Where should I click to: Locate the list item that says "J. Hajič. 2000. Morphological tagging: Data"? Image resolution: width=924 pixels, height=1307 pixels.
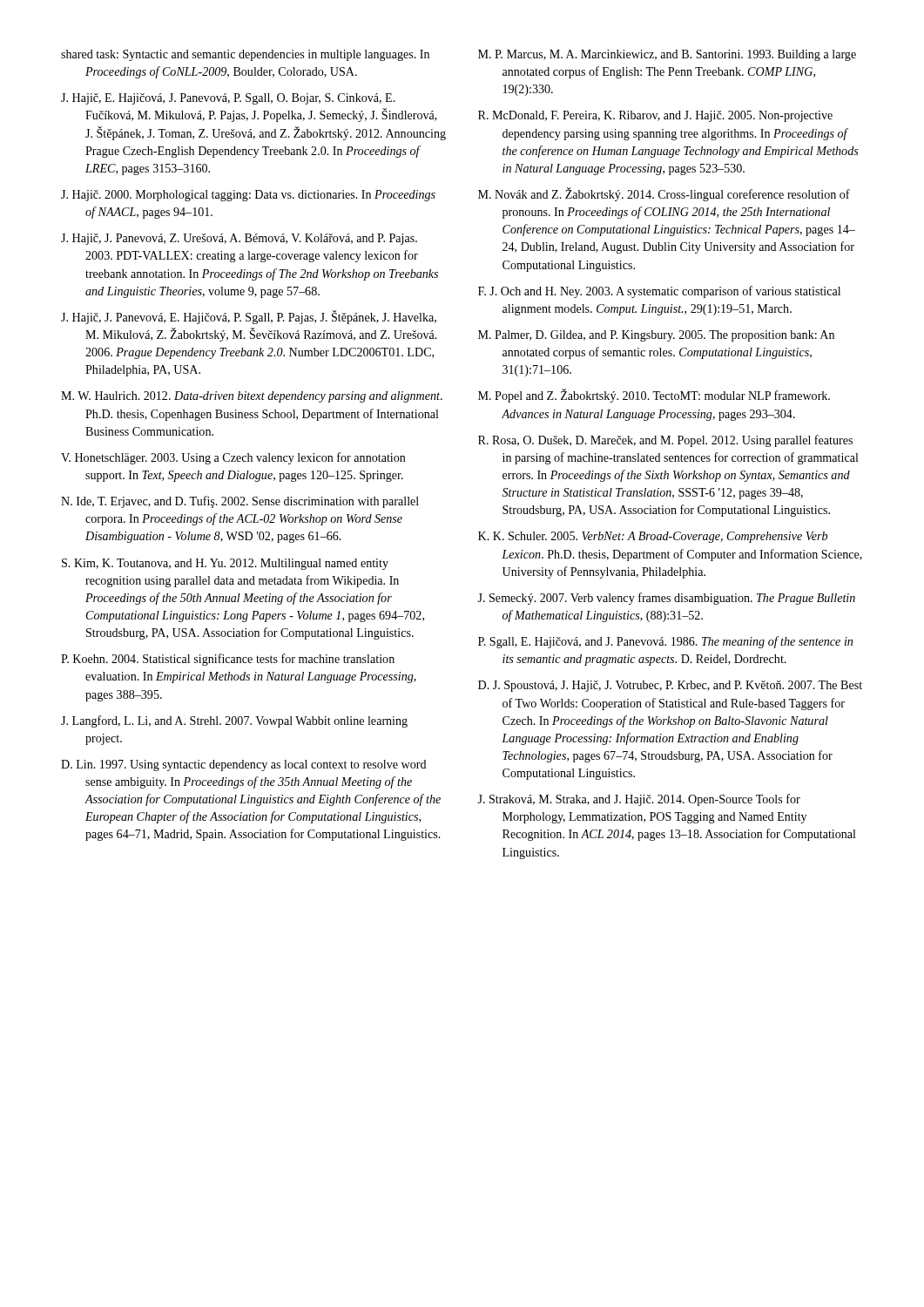pyautogui.click(x=248, y=203)
